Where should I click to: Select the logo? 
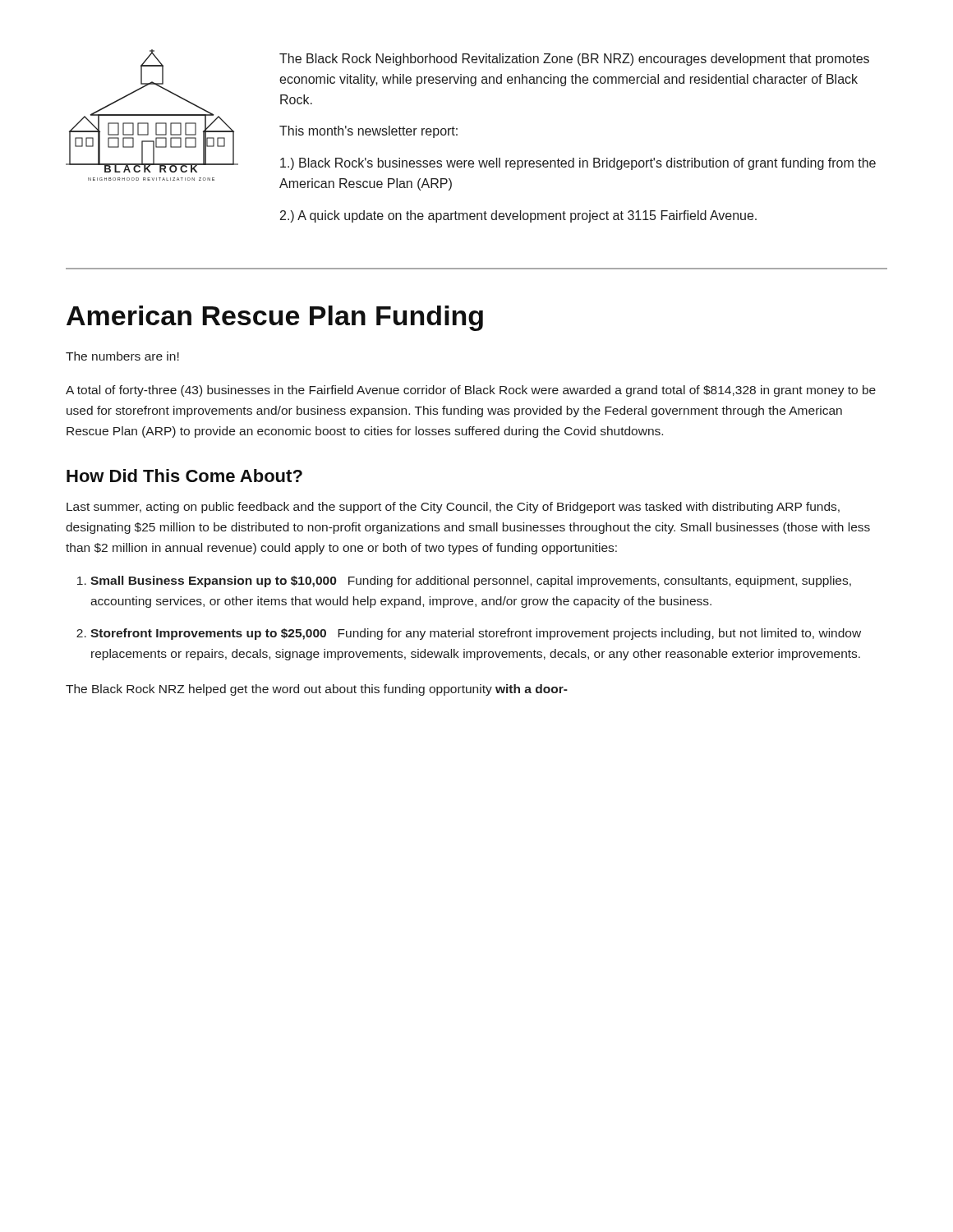[156, 117]
